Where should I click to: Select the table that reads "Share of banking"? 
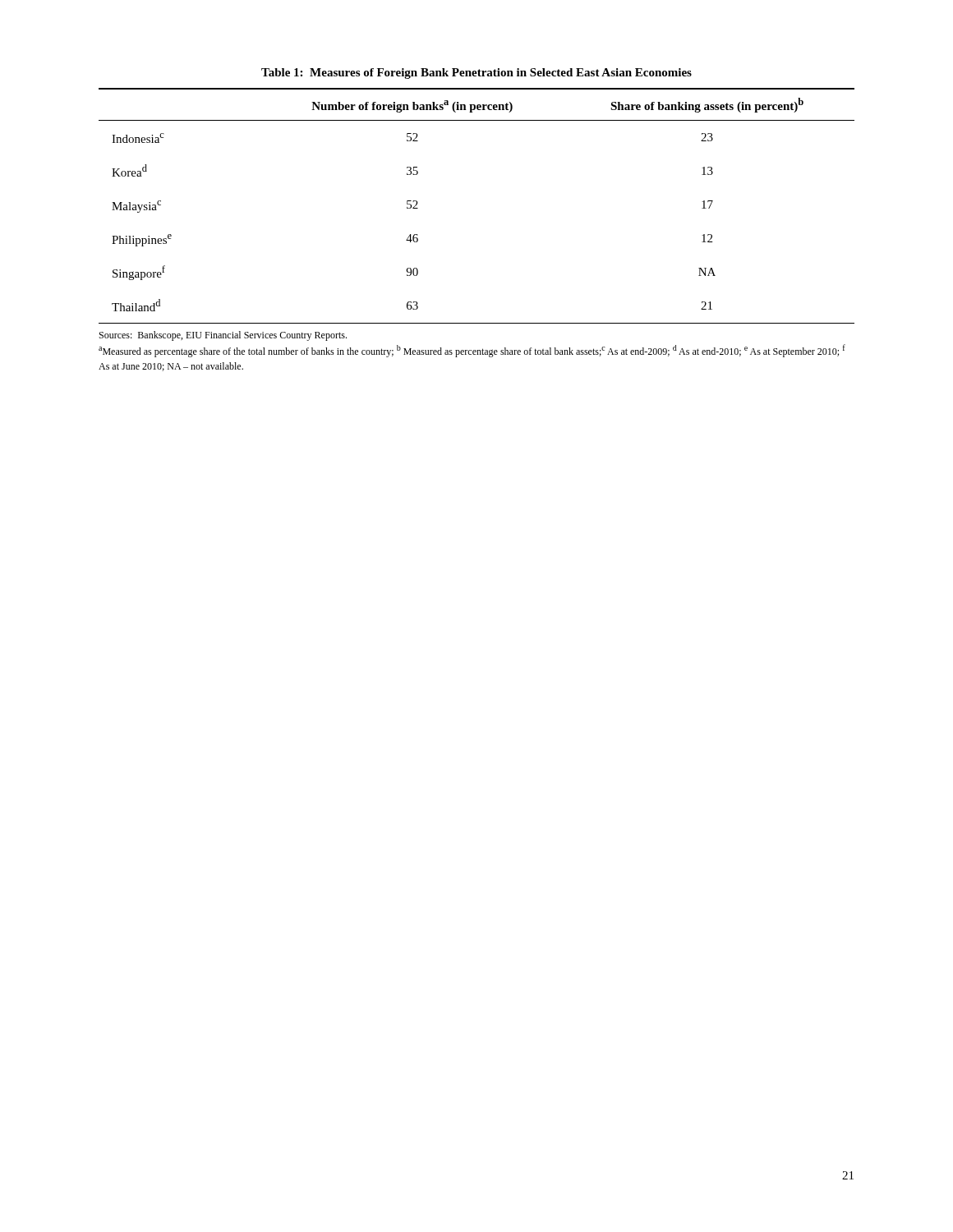[x=476, y=206]
